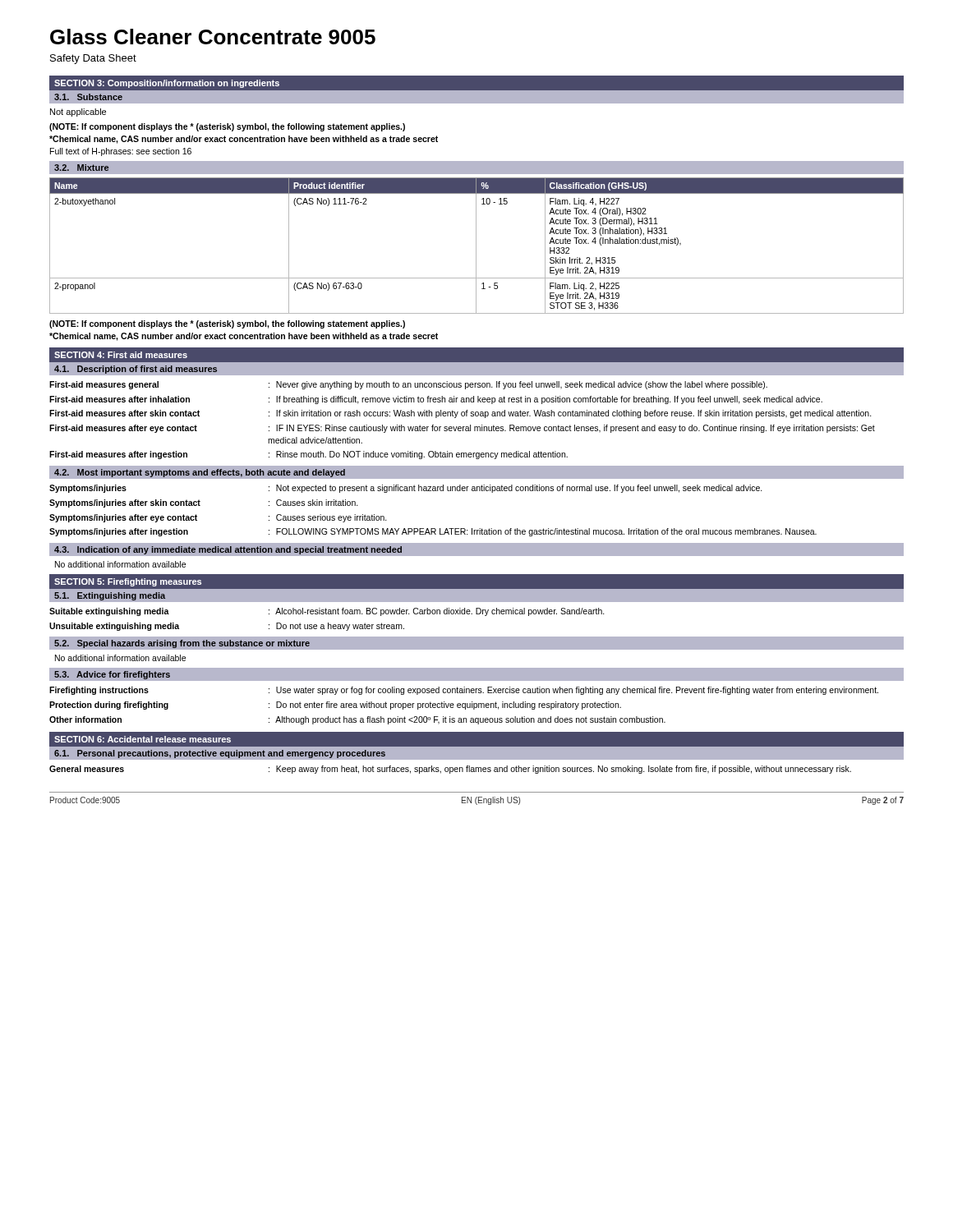Select the region starting "SECTION 5: Firefighting"
The width and height of the screenshot is (953, 1232).
(x=476, y=581)
